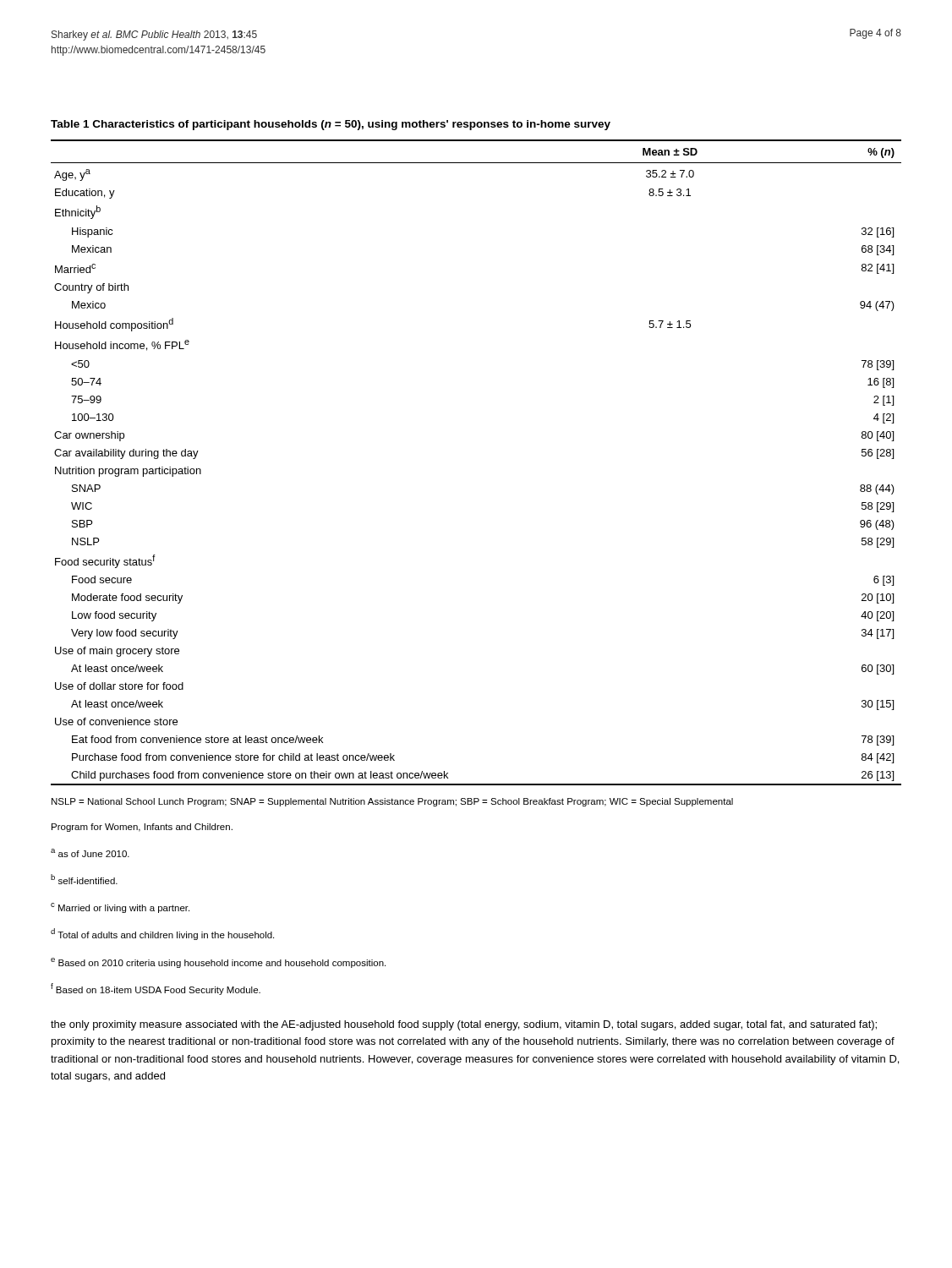
Task: Click on the region starting "Table 1 Characteristics of participant households (n"
Action: (x=331, y=124)
